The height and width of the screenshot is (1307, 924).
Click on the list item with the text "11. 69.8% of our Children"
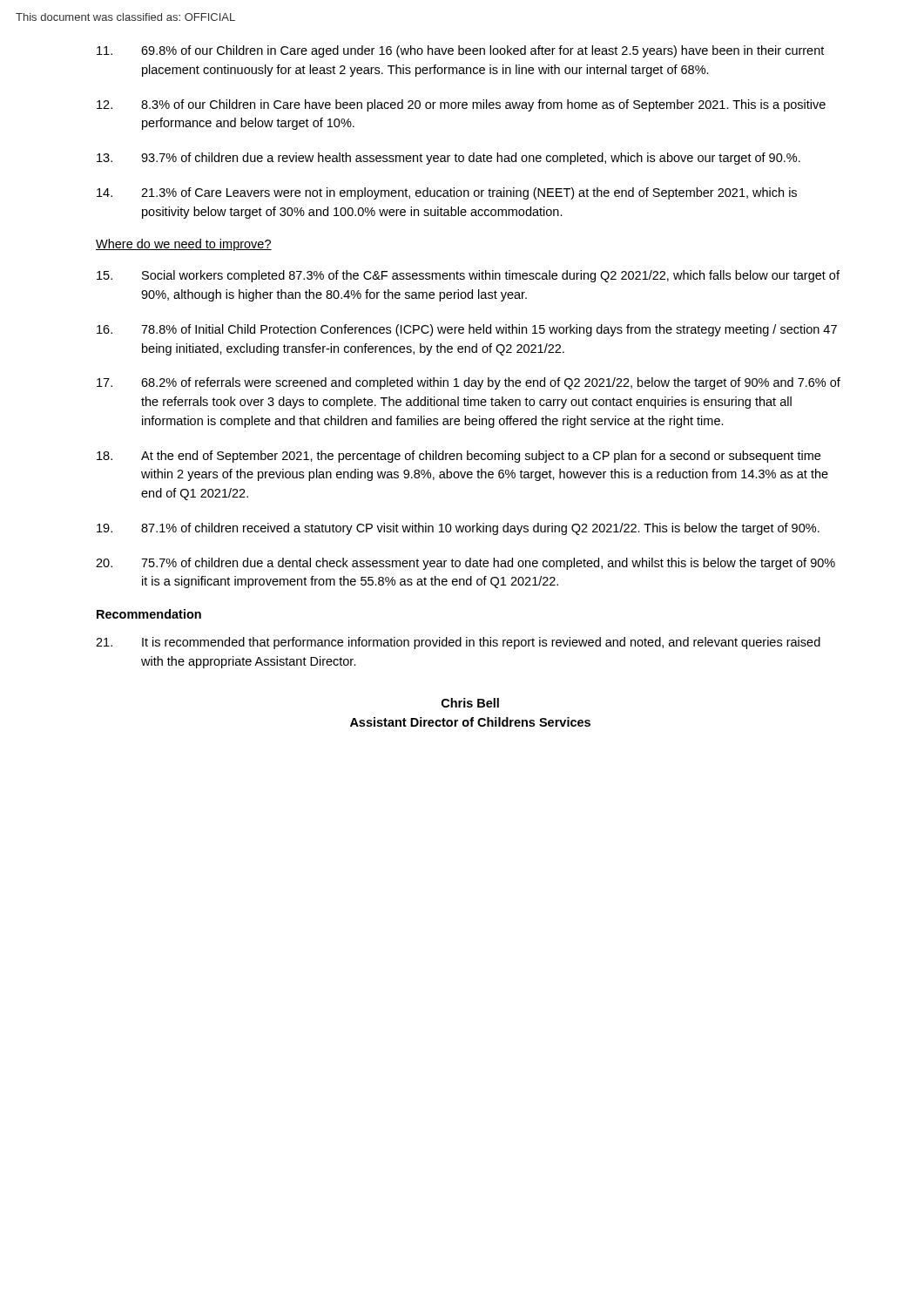click(470, 61)
